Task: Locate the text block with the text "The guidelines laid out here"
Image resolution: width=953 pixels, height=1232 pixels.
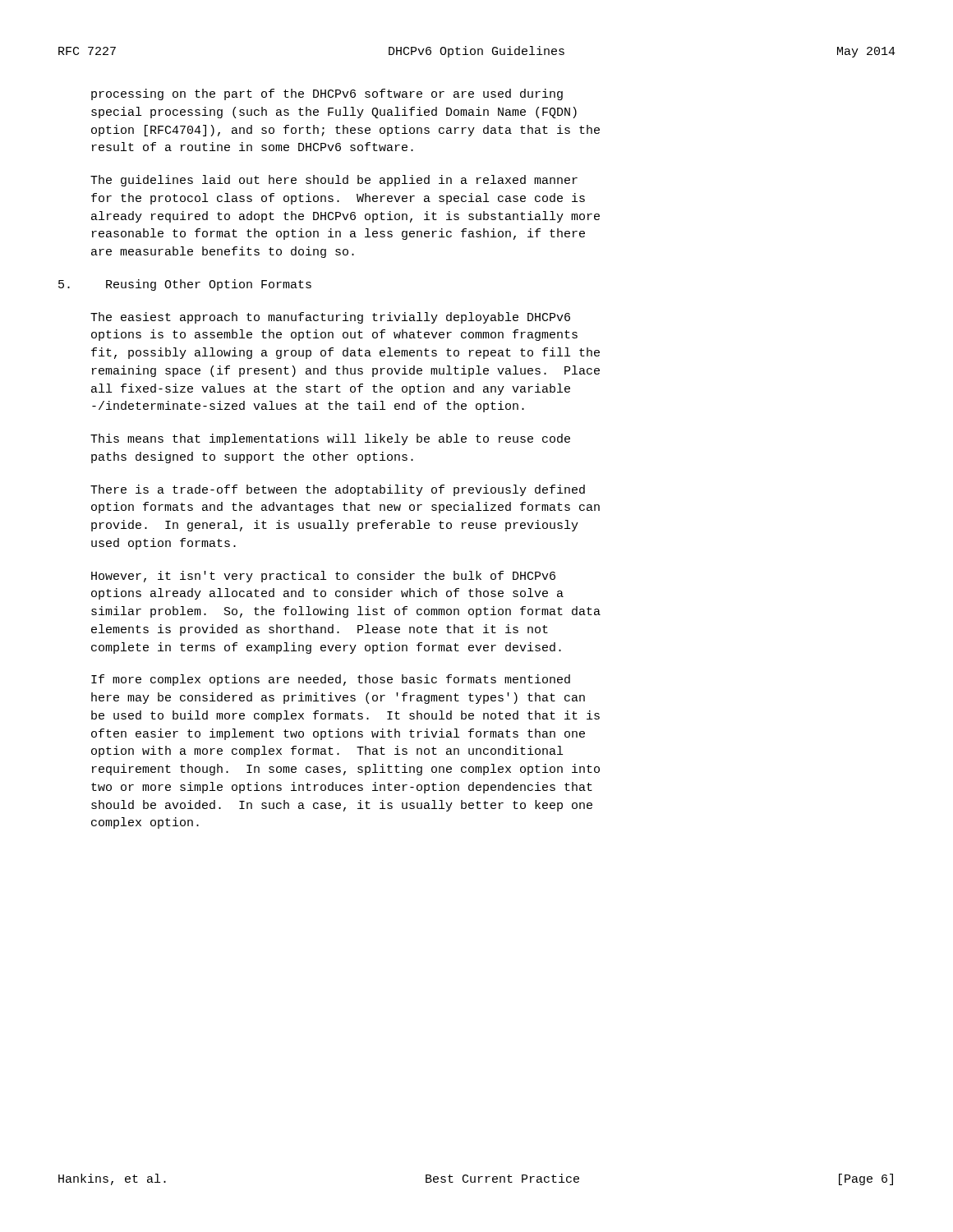Action: tap(346, 217)
